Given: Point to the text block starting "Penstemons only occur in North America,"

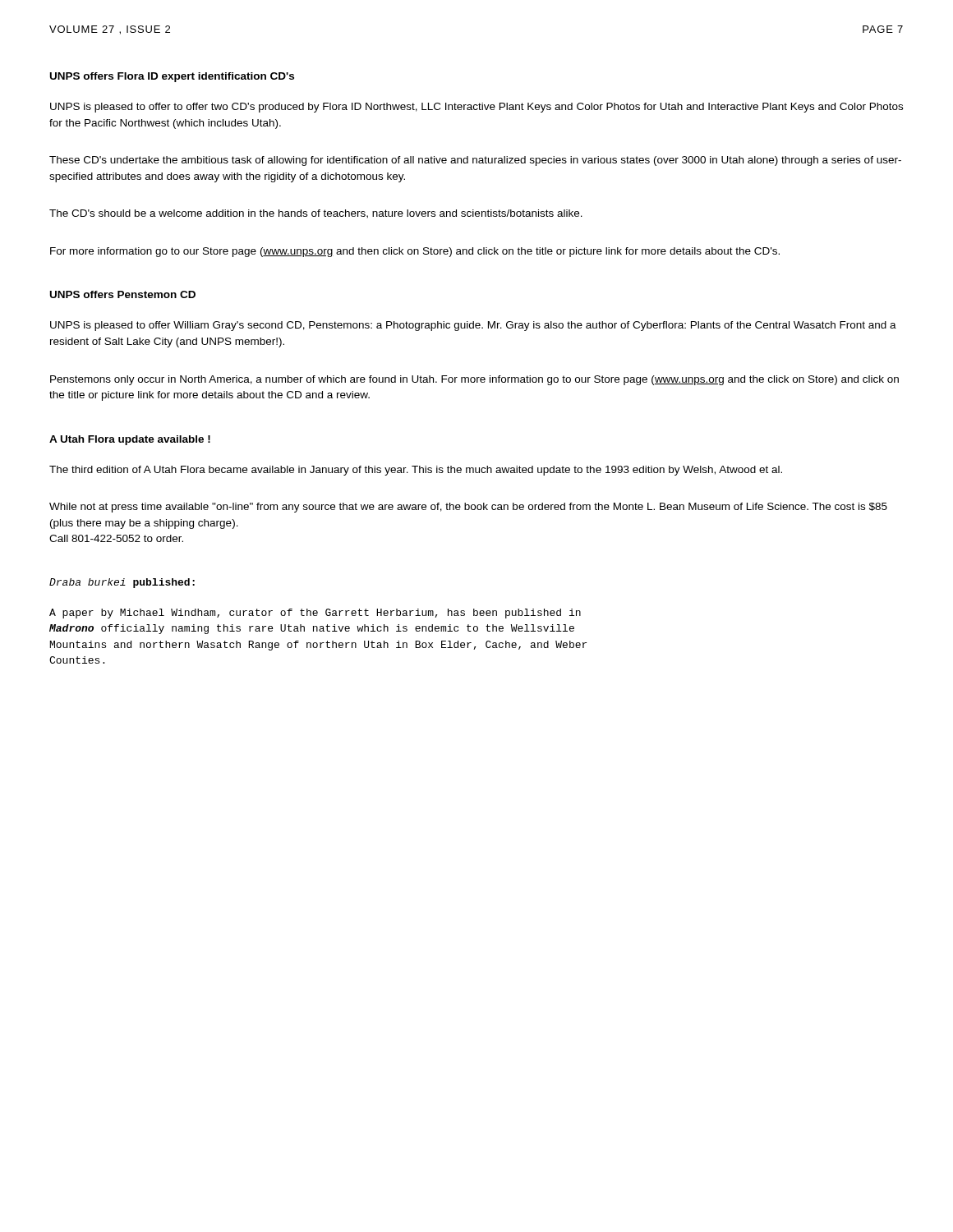Looking at the screenshot, I should pyautogui.click(x=474, y=387).
